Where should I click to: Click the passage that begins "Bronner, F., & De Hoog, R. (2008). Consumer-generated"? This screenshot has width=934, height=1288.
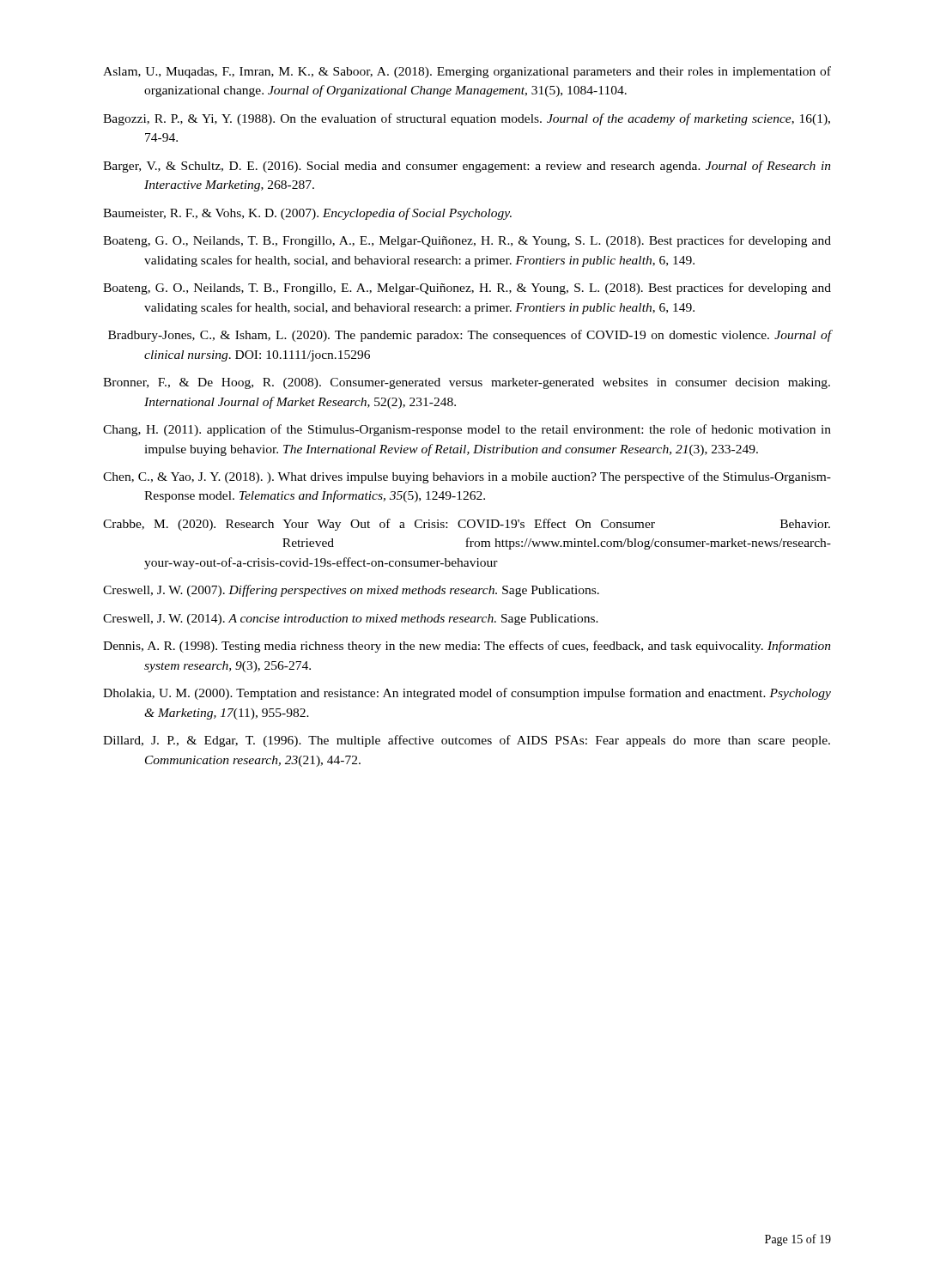467,391
